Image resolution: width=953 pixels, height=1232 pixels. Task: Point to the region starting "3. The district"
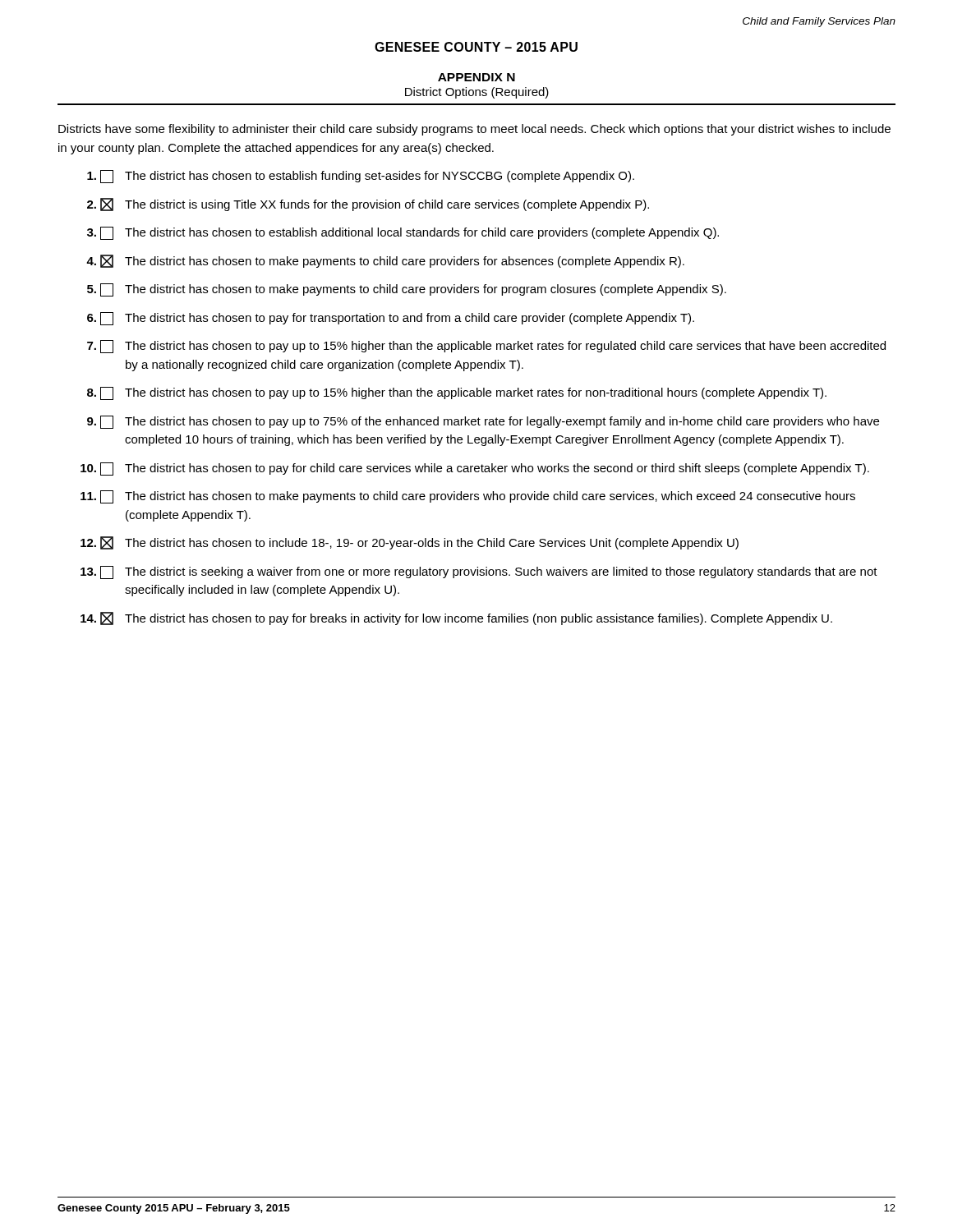click(476, 233)
